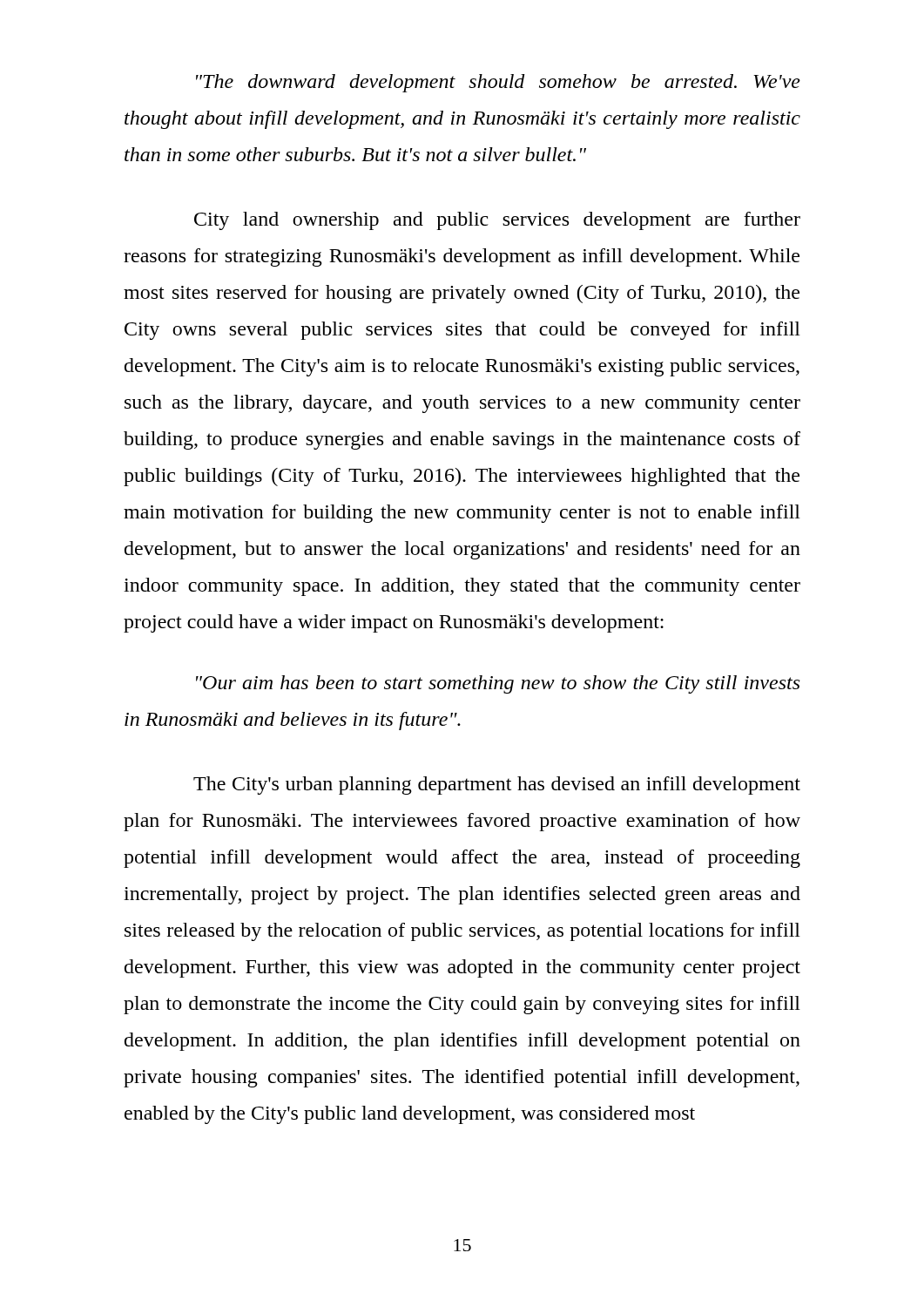
Task: Point to the block beginning "The City's urban"
Action: coord(462,948)
